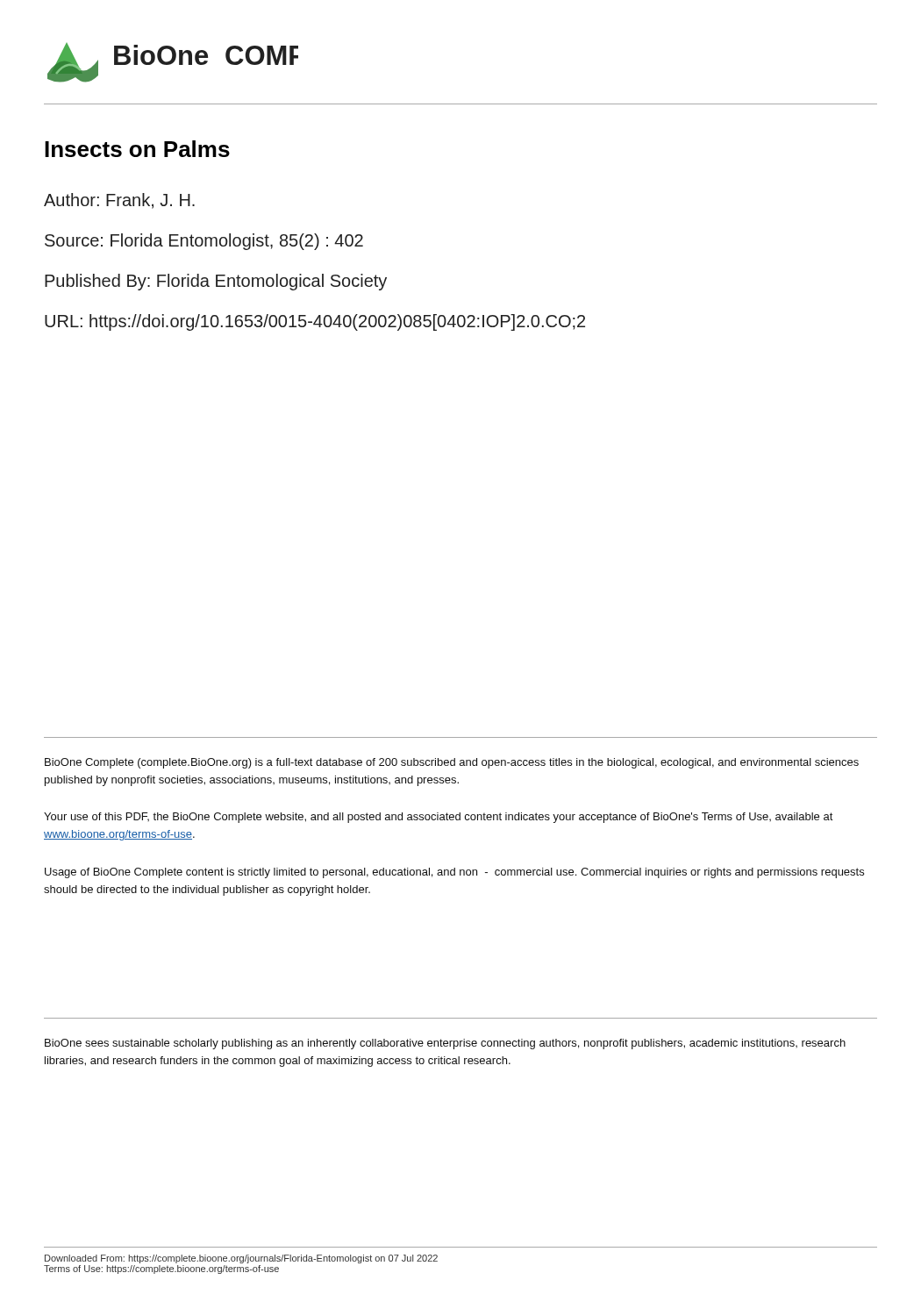Point to the block starting "BioOne sees sustainable scholarly publishing as an"

(445, 1052)
